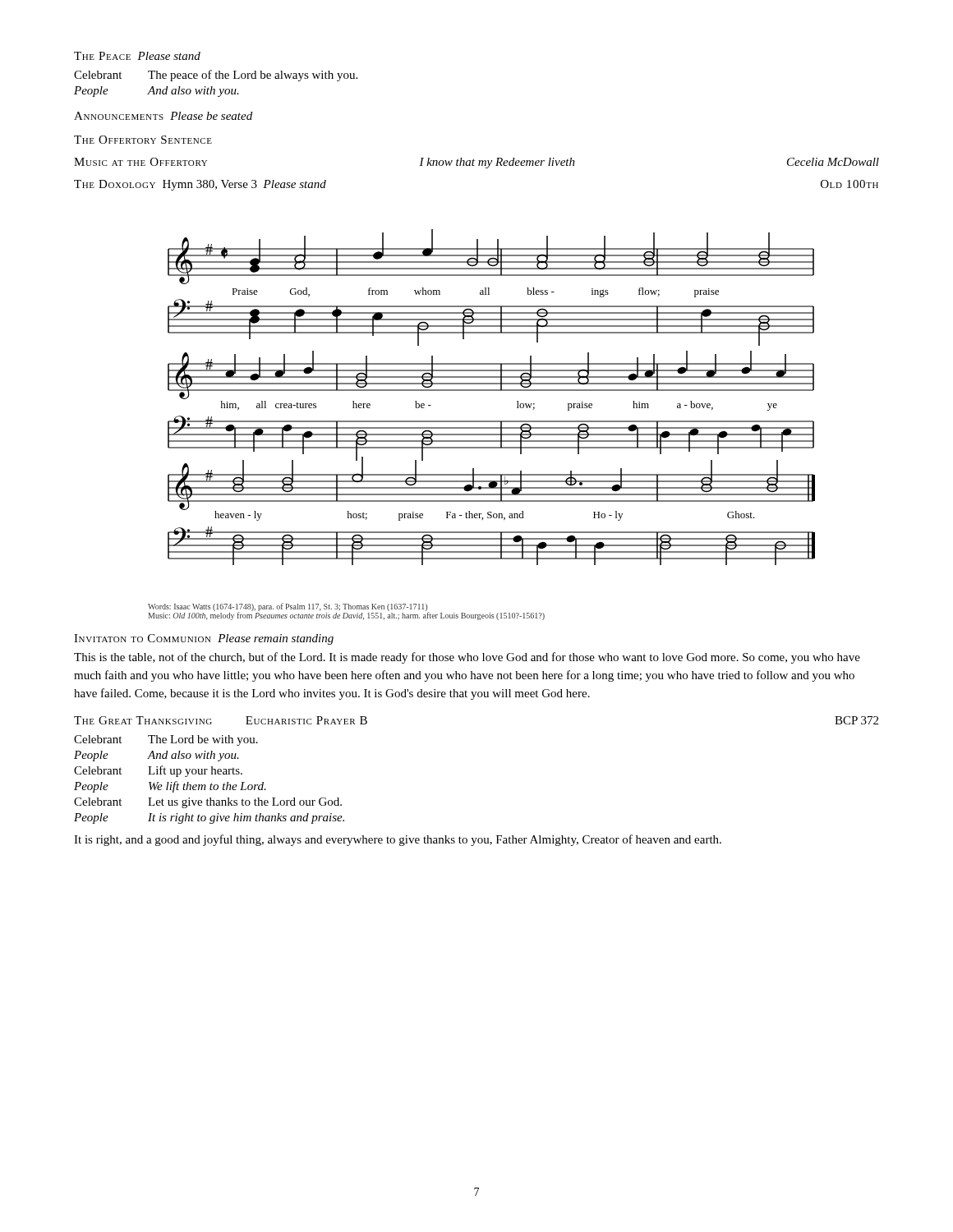Screen dimensions: 1232x953
Task: Point to the element starting "Celebrant The peace of the Lord"
Action: point(216,76)
